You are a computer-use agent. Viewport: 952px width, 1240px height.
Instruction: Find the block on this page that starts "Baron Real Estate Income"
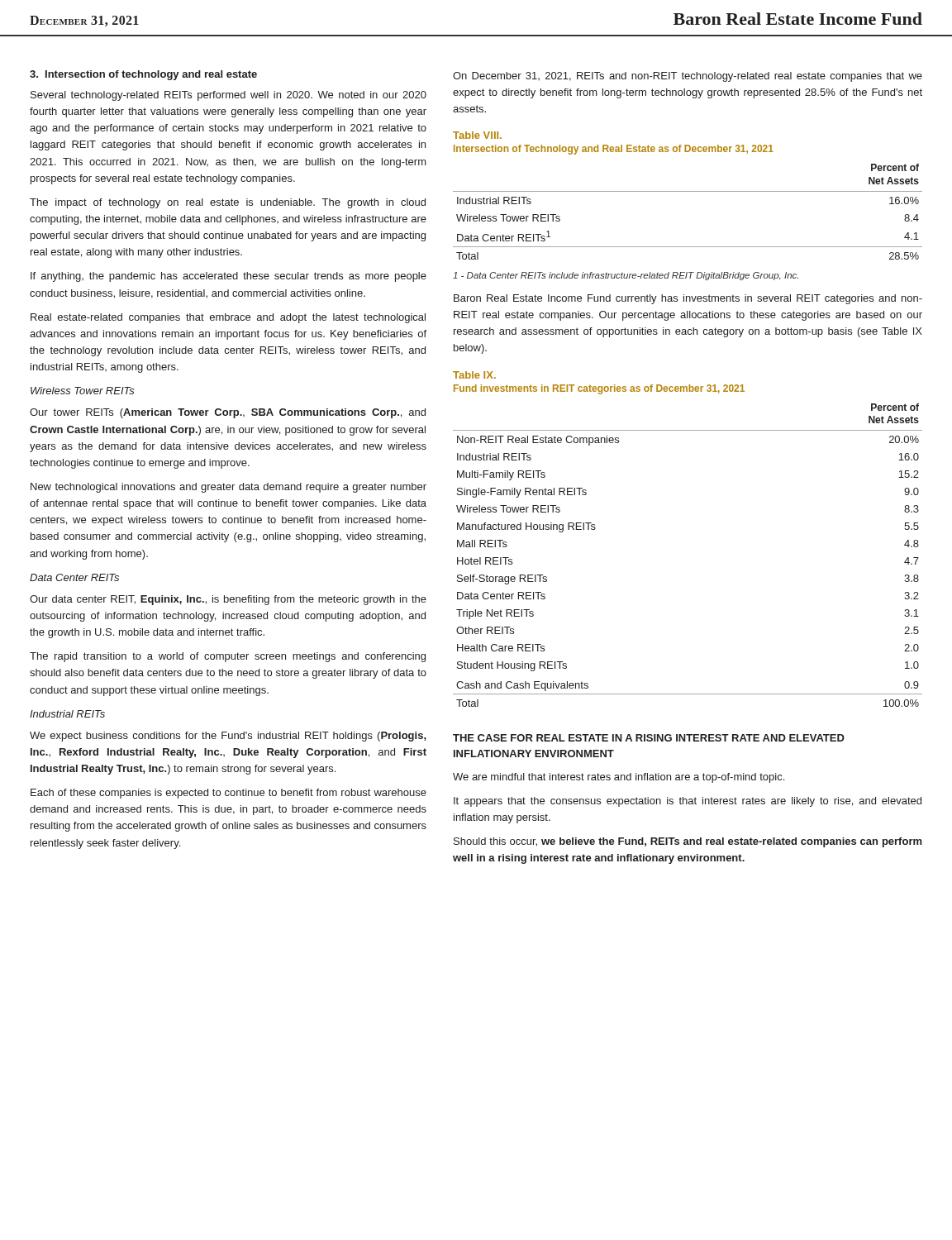(x=688, y=323)
